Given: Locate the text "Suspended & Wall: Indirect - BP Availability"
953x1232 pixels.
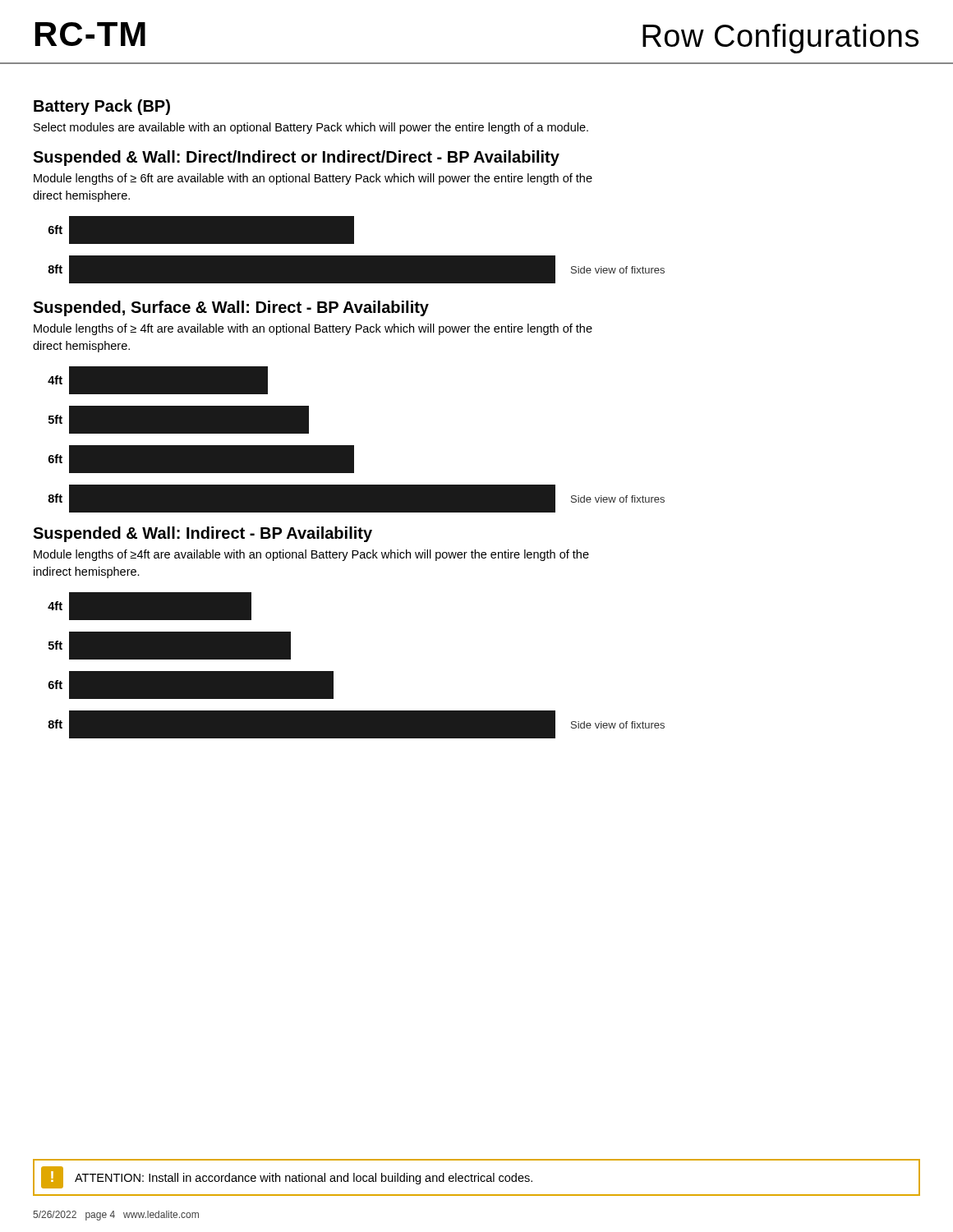Looking at the screenshot, I should tap(203, 533).
